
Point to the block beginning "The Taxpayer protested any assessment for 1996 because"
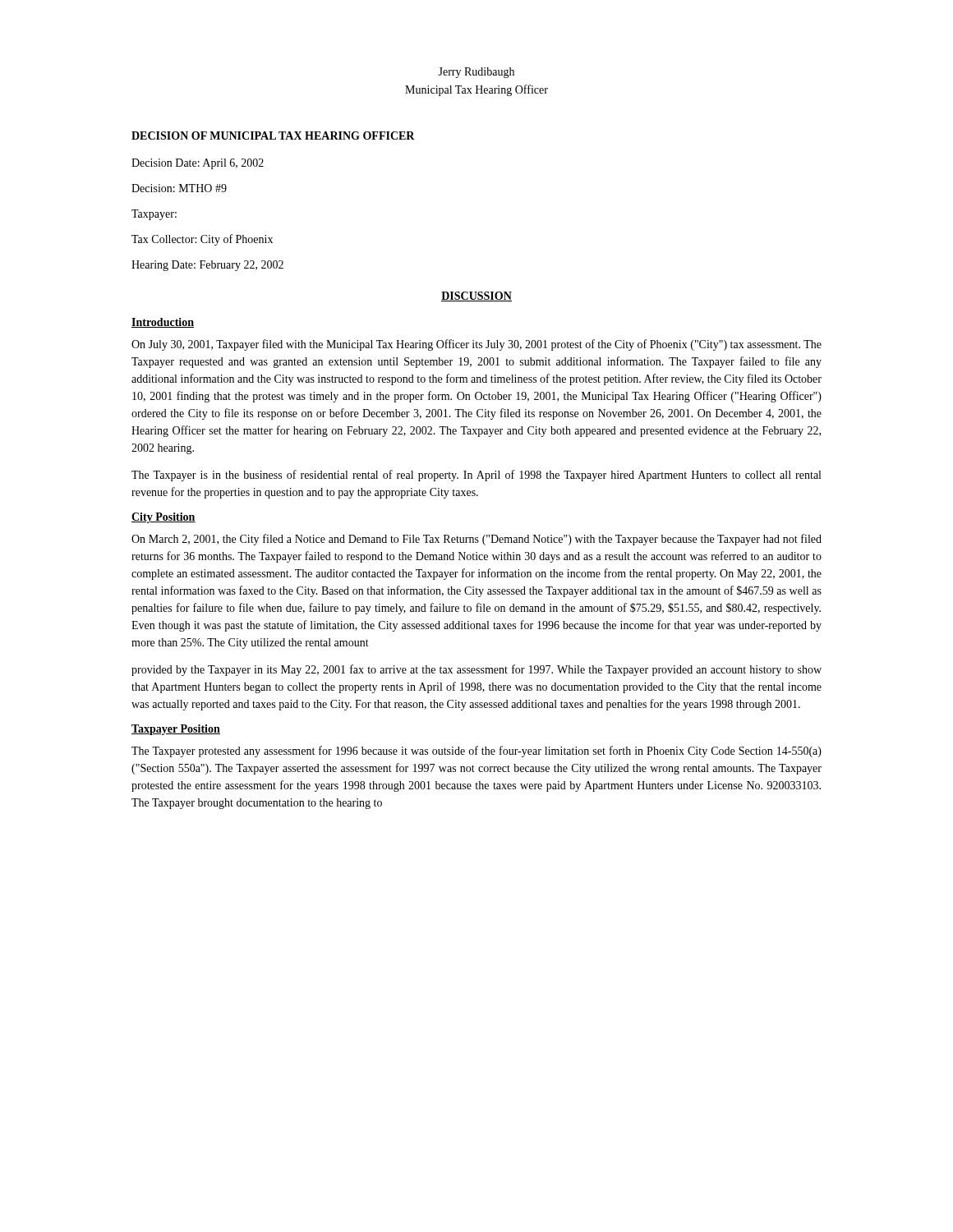476,777
